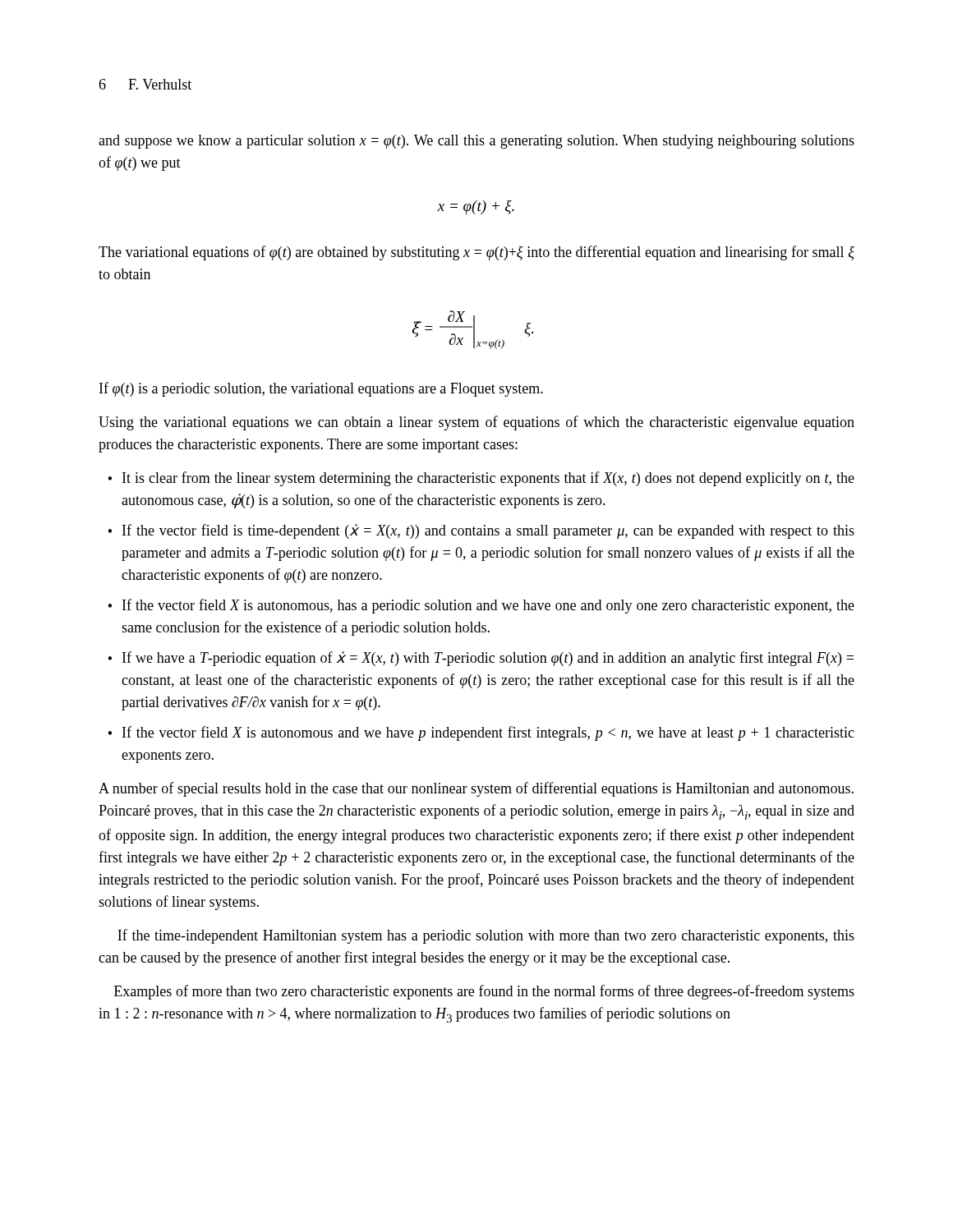Image resolution: width=953 pixels, height=1232 pixels.
Task: Find the text block containing "If the time-independent Hamiltonian system has a"
Action: tap(476, 947)
